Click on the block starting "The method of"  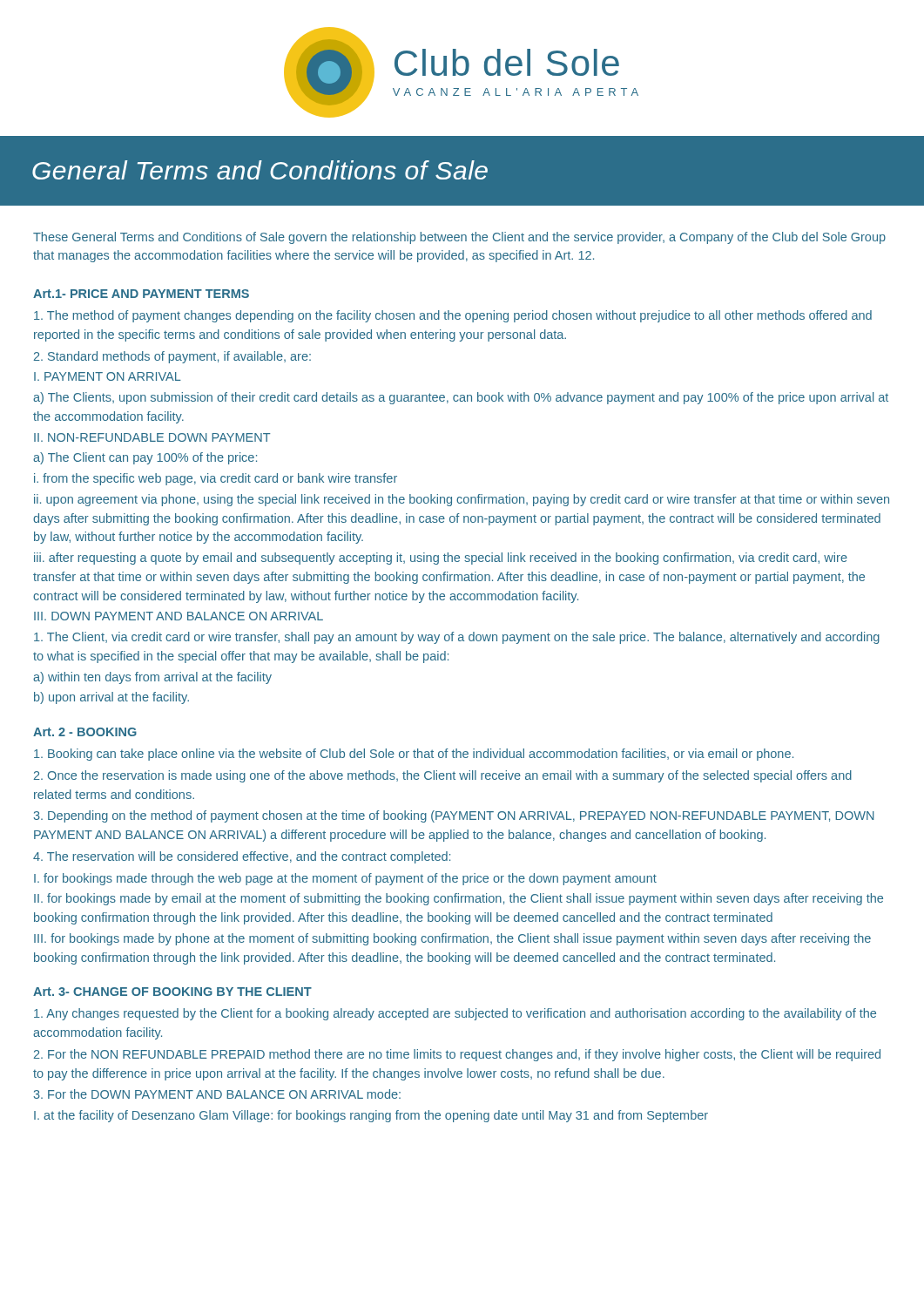pos(453,325)
